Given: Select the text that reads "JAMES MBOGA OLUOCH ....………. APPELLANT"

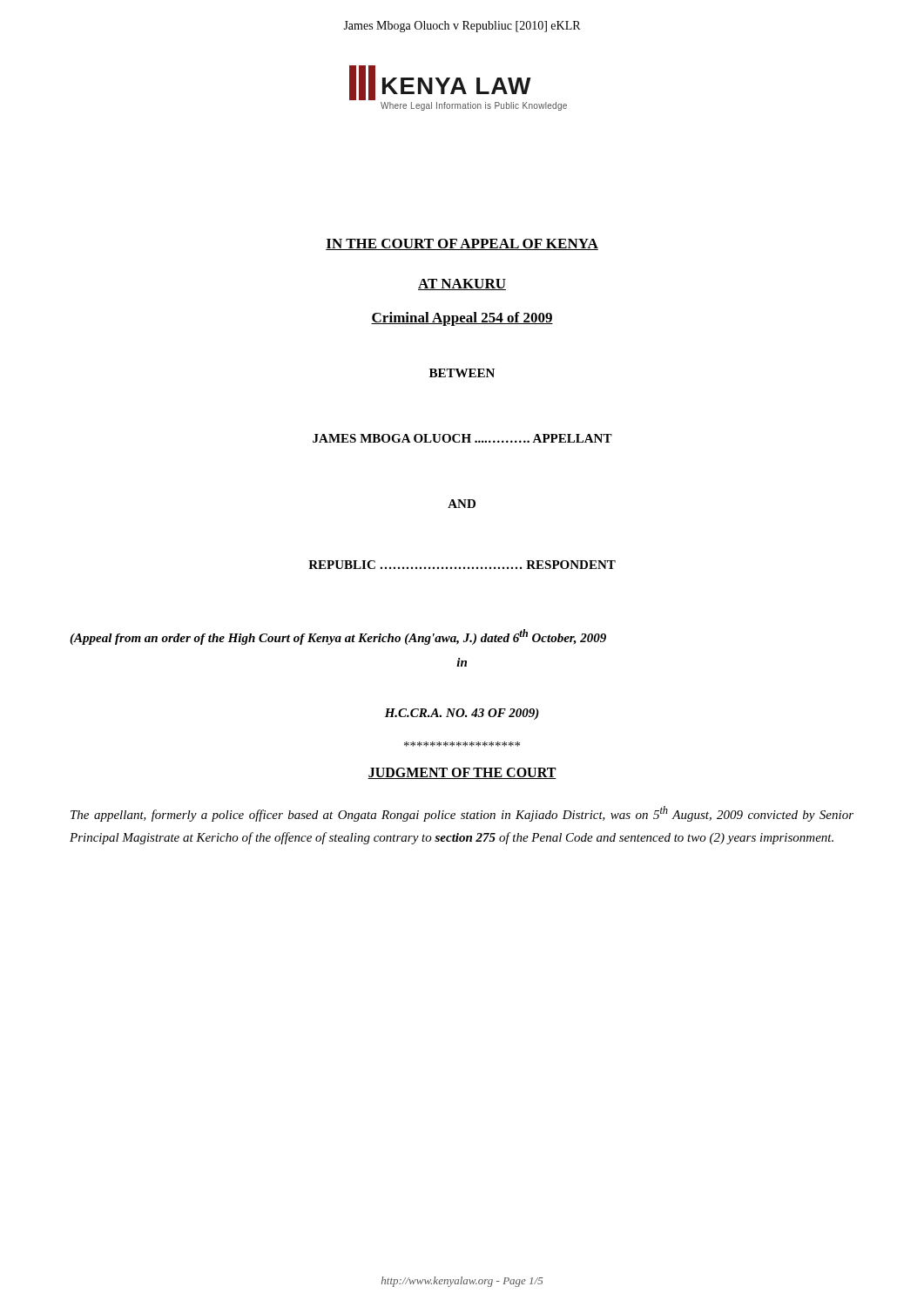Looking at the screenshot, I should 462,438.
